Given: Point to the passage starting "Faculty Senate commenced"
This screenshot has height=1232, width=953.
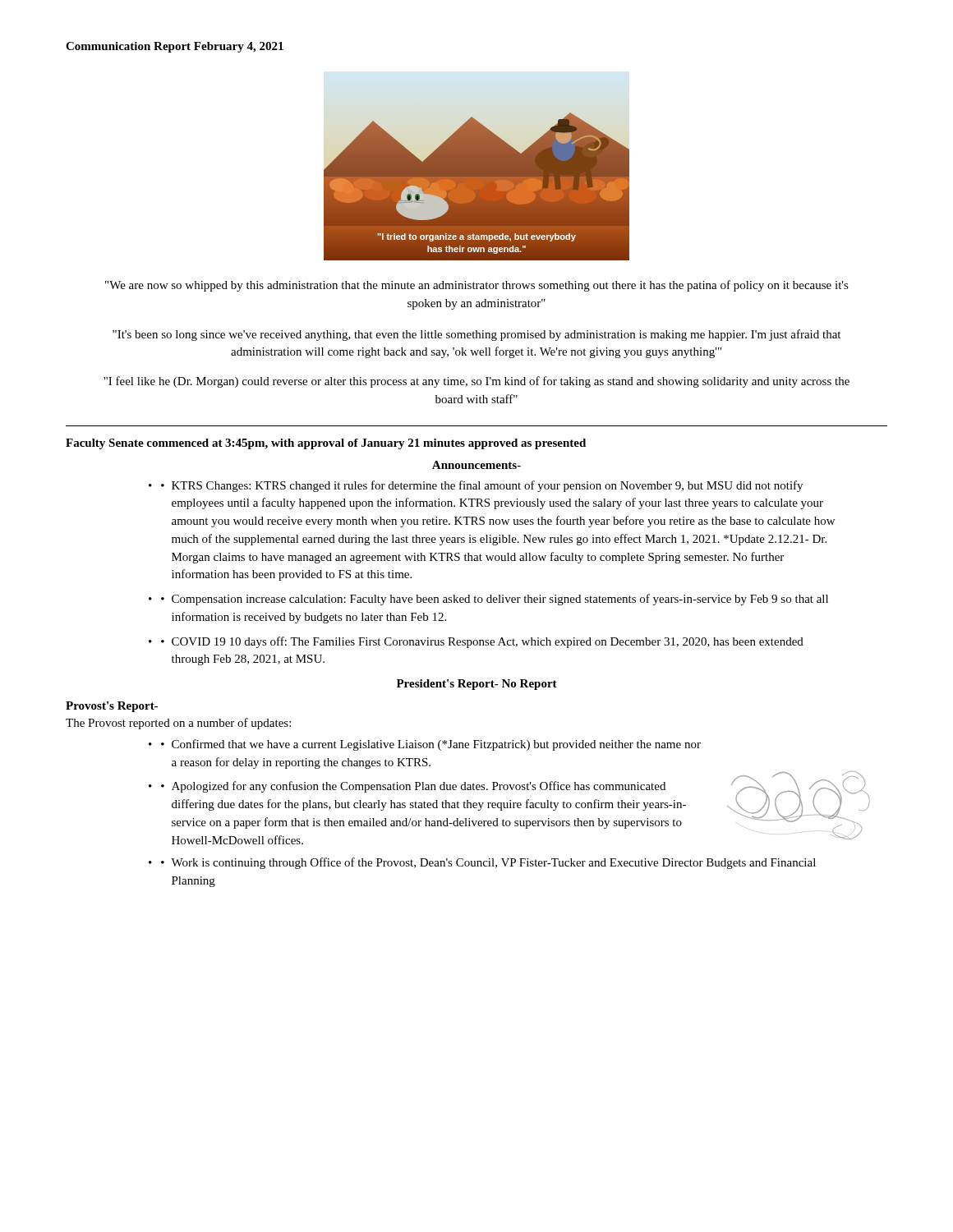Looking at the screenshot, I should point(326,442).
